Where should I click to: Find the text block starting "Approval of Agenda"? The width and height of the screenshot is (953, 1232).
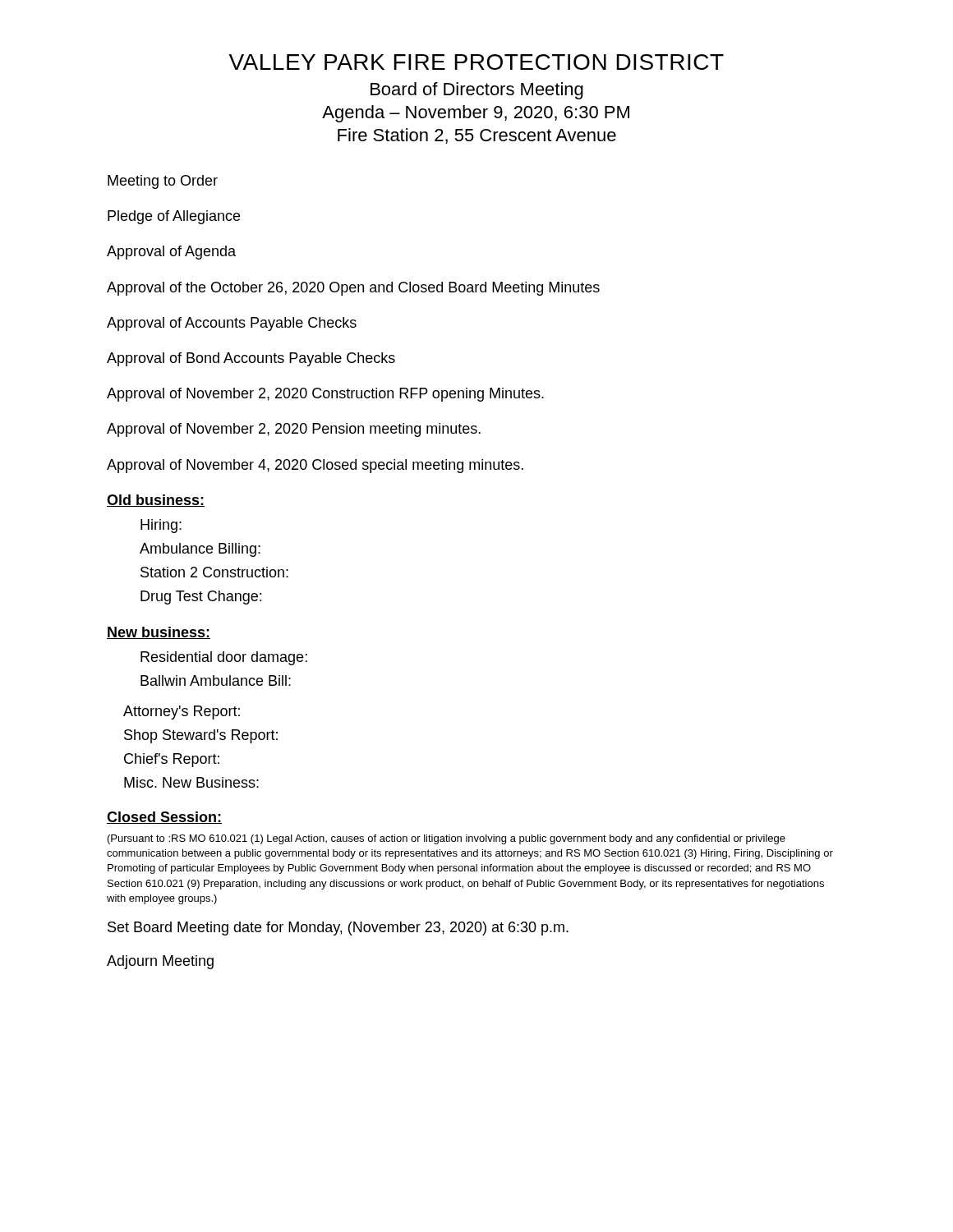pos(171,252)
